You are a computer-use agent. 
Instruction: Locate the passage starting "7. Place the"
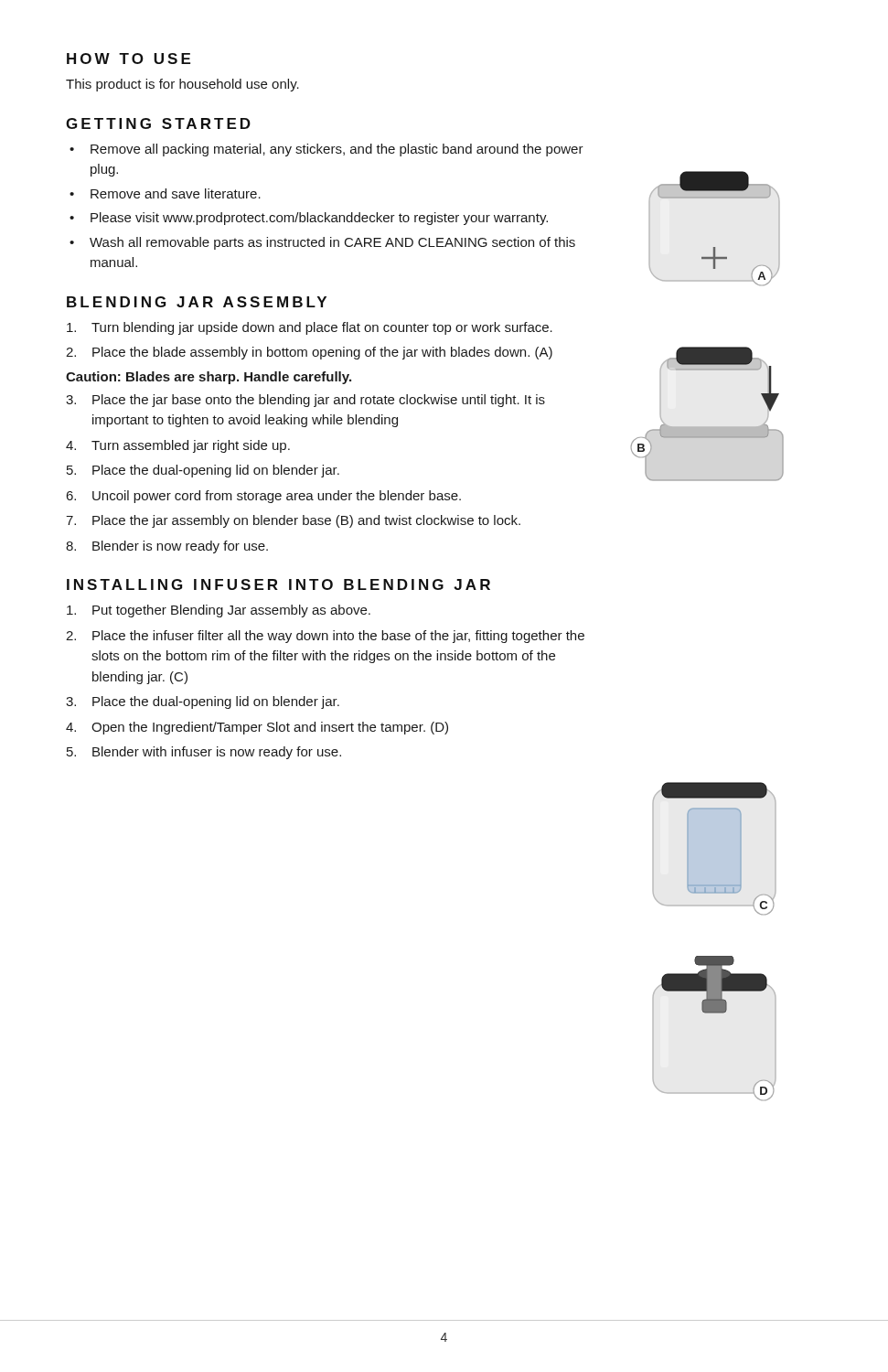click(331, 521)
